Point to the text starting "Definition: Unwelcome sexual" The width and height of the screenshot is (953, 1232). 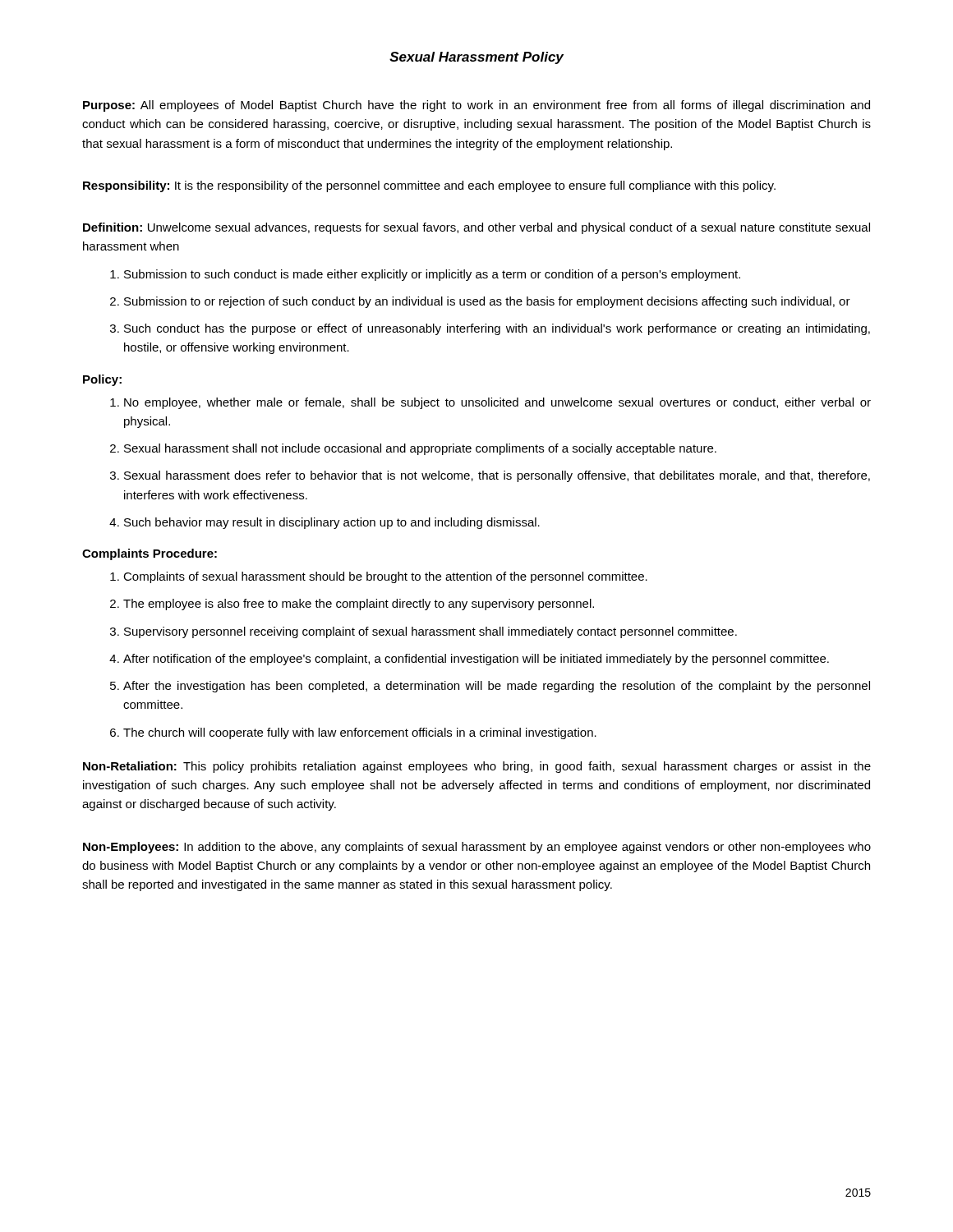[476, 237]
